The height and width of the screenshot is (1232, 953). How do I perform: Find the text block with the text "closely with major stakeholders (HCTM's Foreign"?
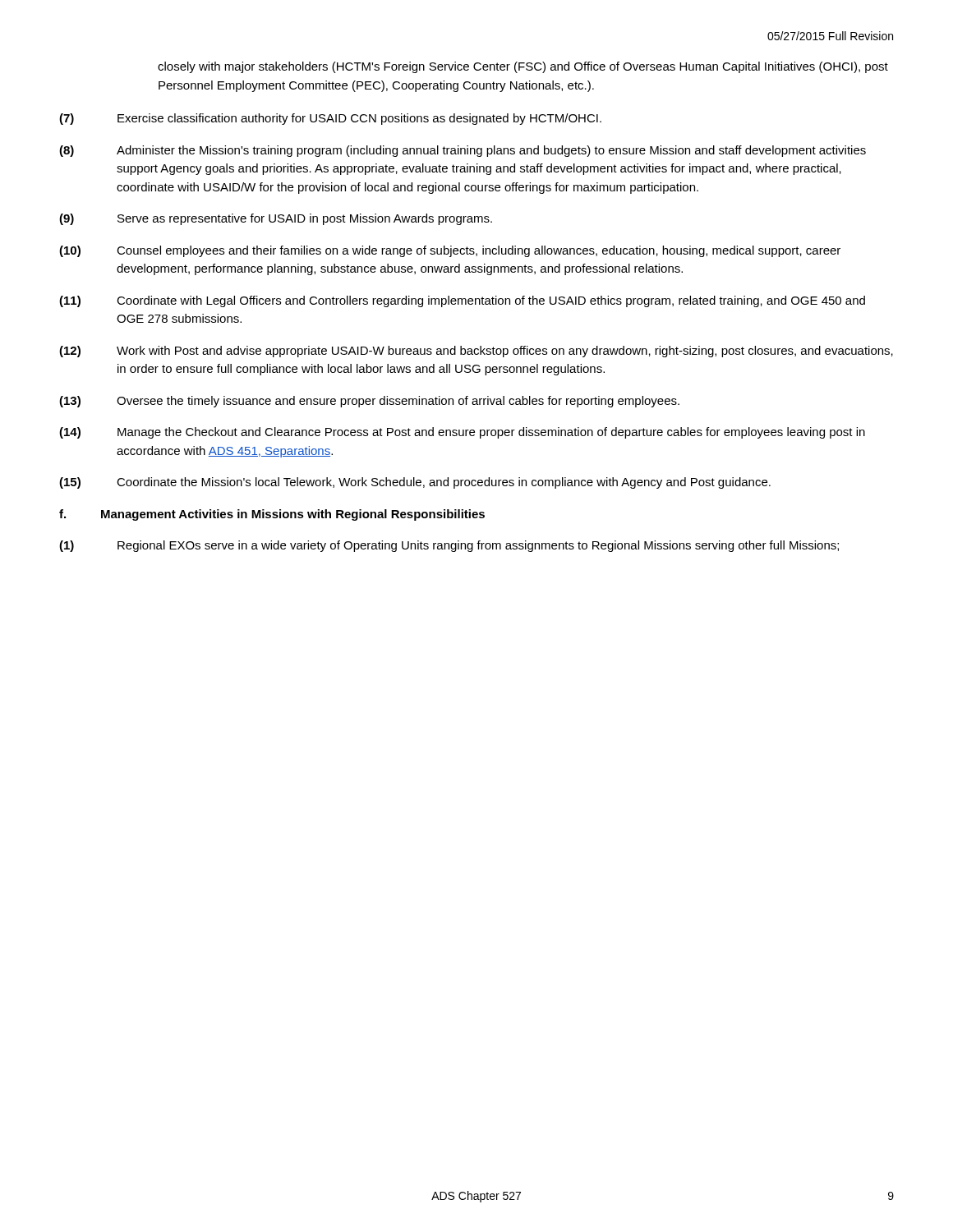(523, 75)
